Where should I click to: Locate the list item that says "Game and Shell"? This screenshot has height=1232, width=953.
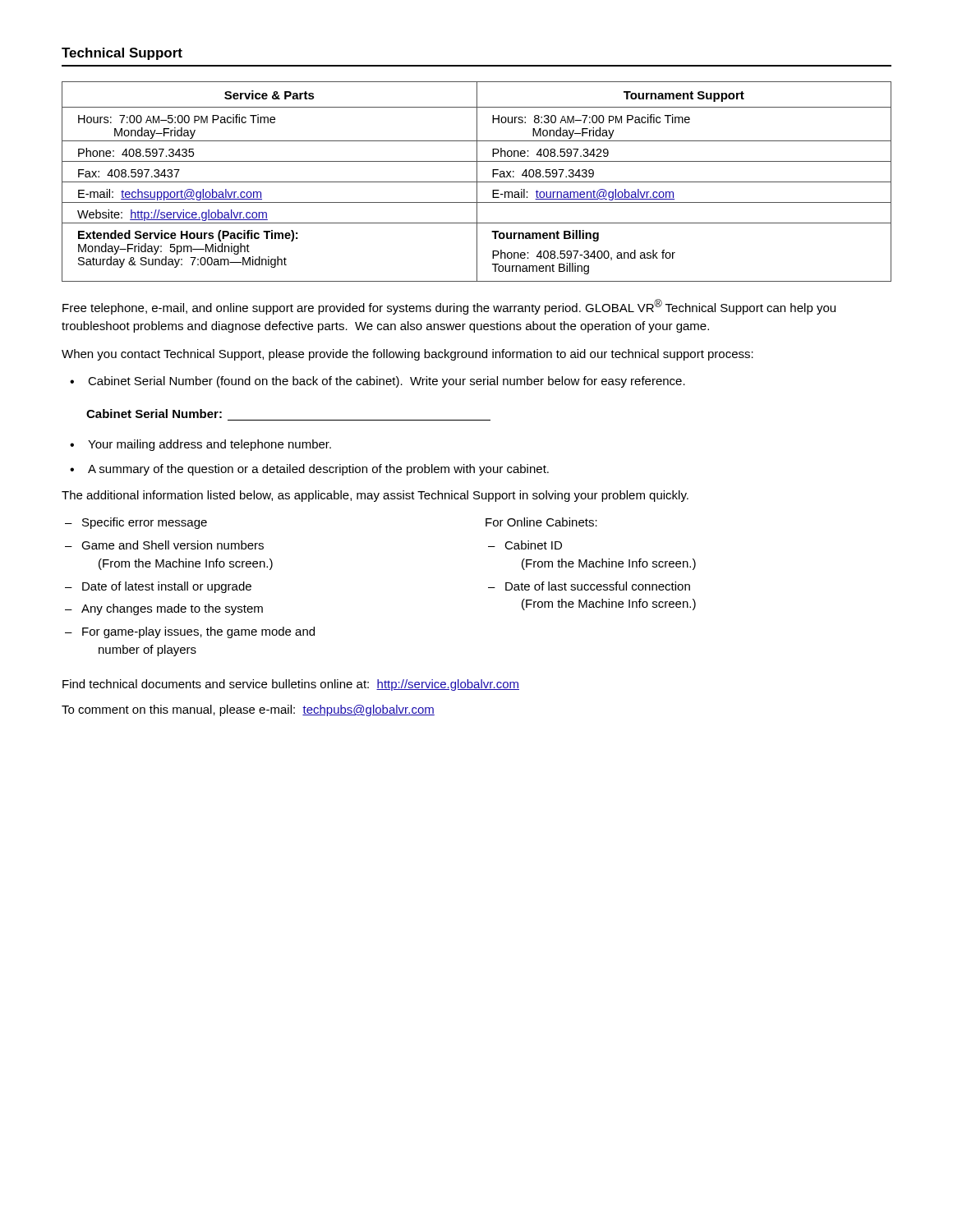pyautogui.click(x=177, y=554)
